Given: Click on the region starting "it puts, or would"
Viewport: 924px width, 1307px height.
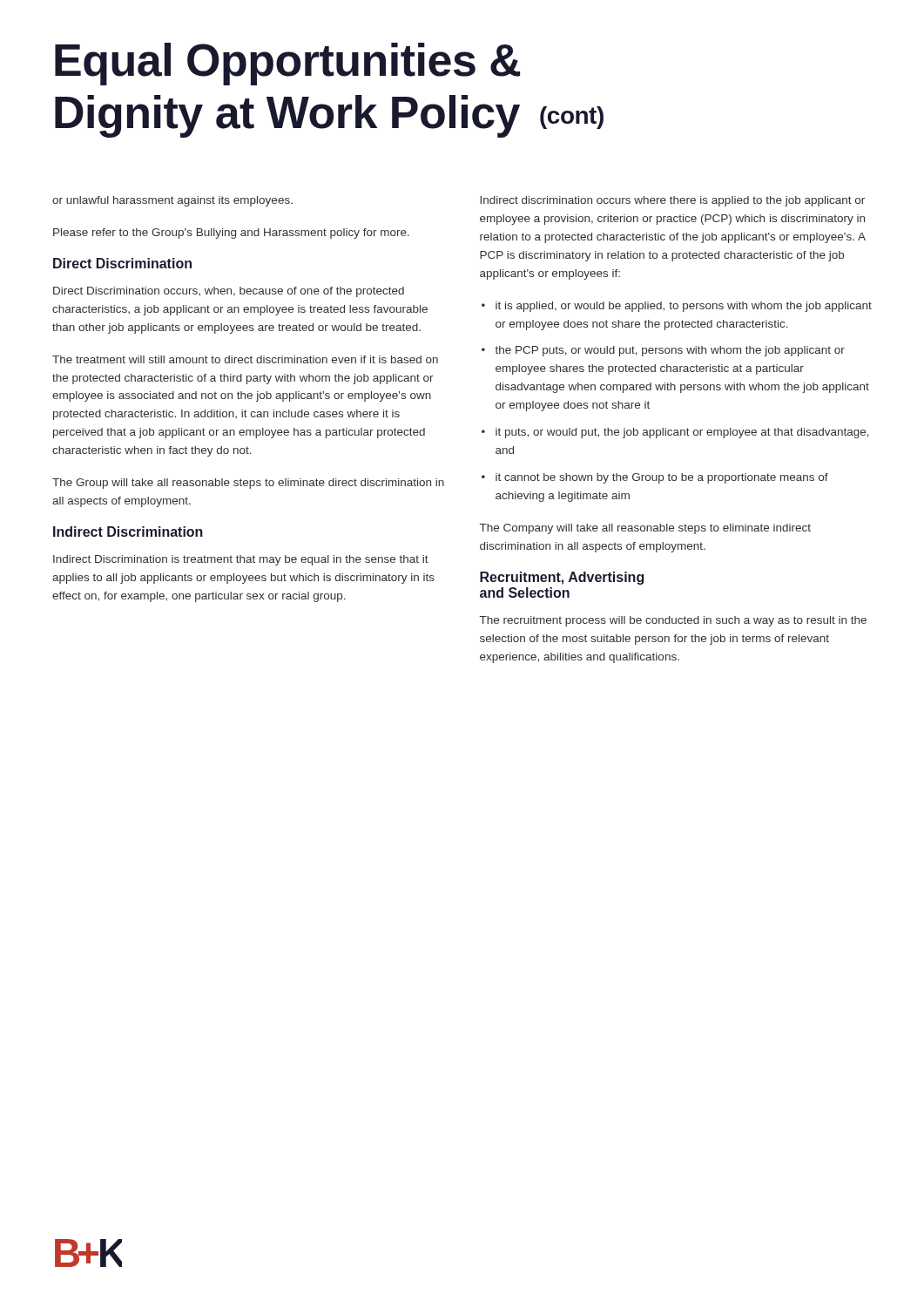Looking at the screenshot, I should [x=682, y=441].
